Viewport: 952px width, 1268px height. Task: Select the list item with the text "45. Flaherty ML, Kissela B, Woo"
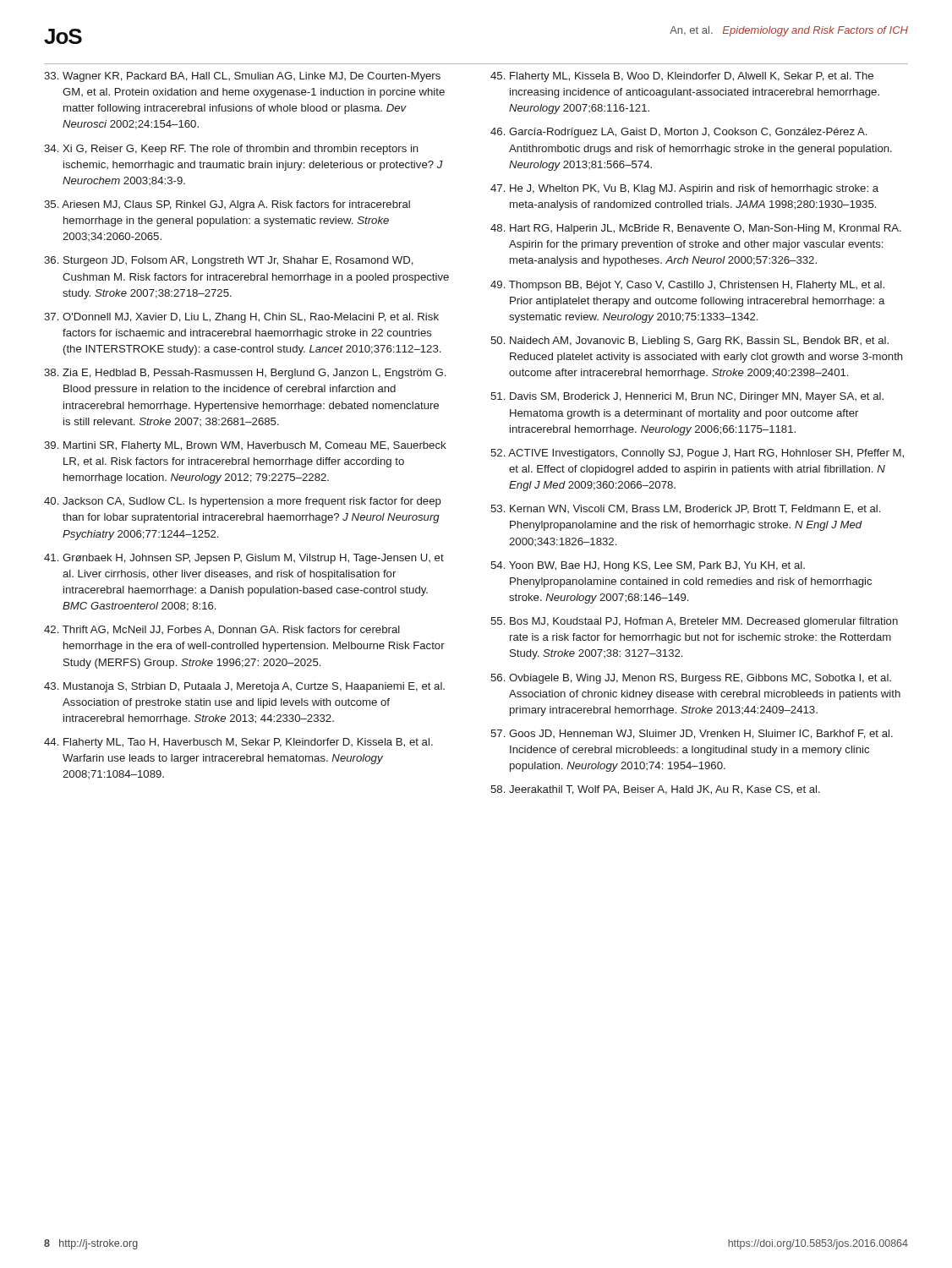pos(685,92)
